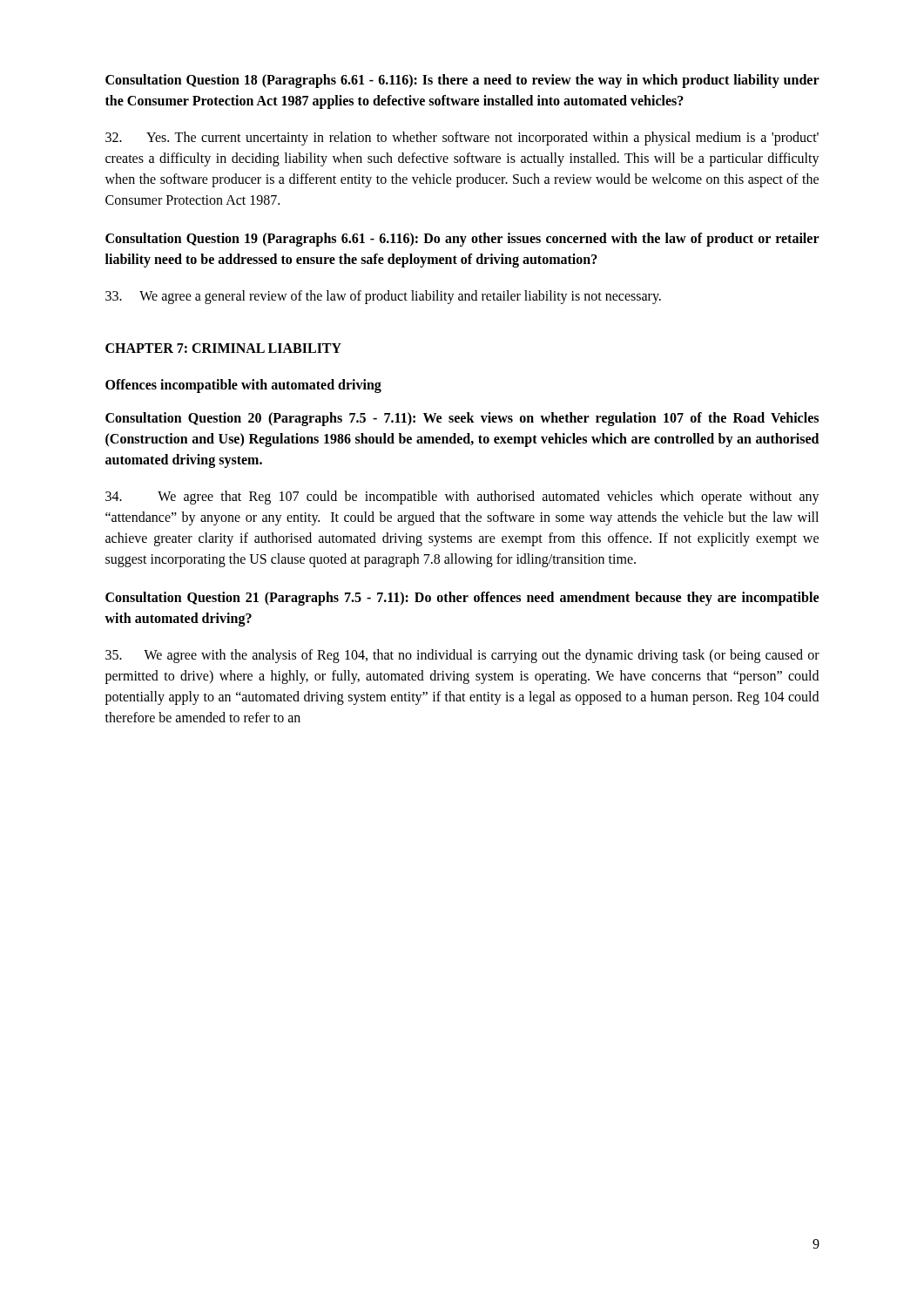Locate the block of text that opens with "We agree a general review of the law"
The image size is (924, 1307).
[x=462, y=296]
